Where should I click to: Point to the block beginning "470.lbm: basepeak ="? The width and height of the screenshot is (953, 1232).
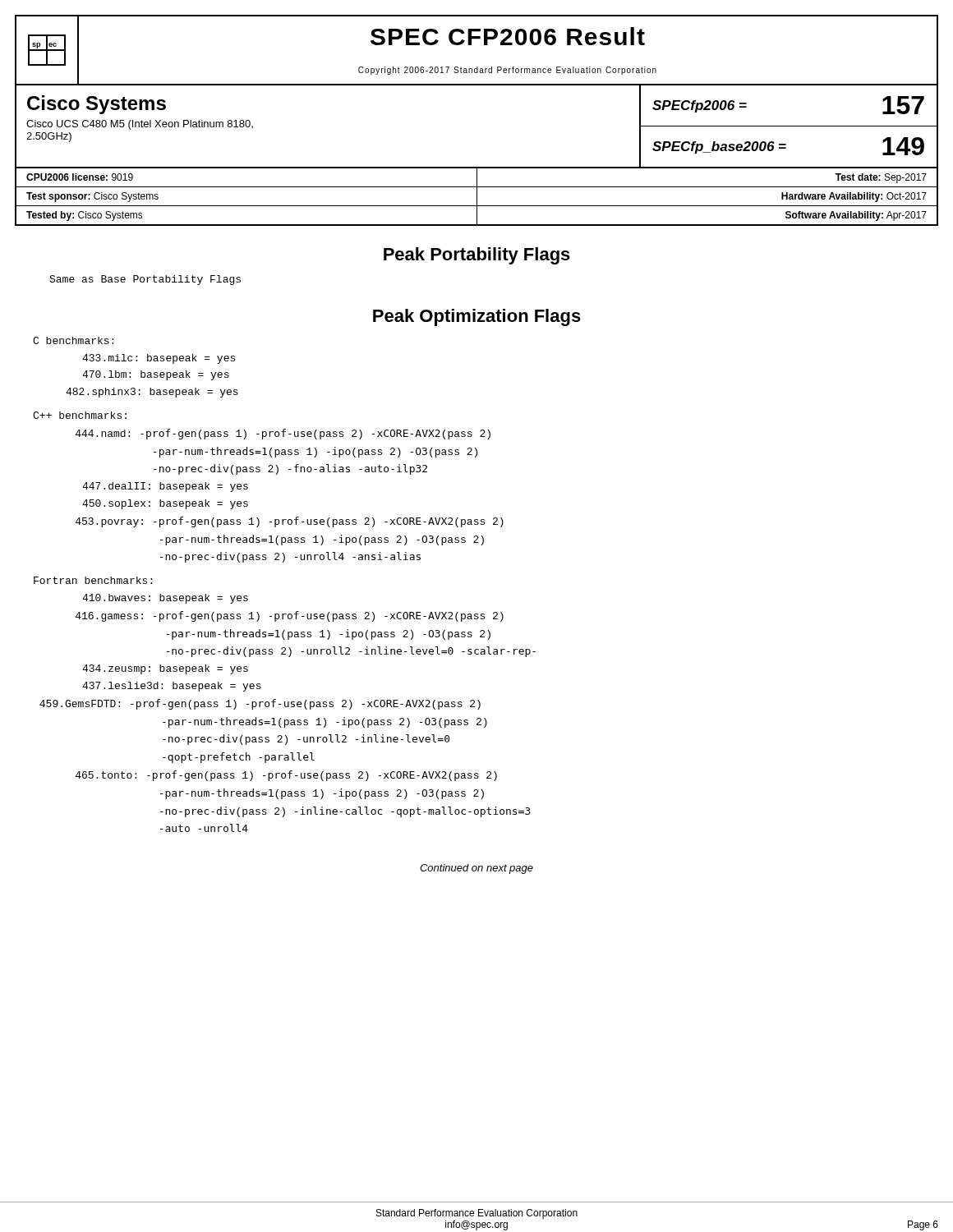coord(156,375)
